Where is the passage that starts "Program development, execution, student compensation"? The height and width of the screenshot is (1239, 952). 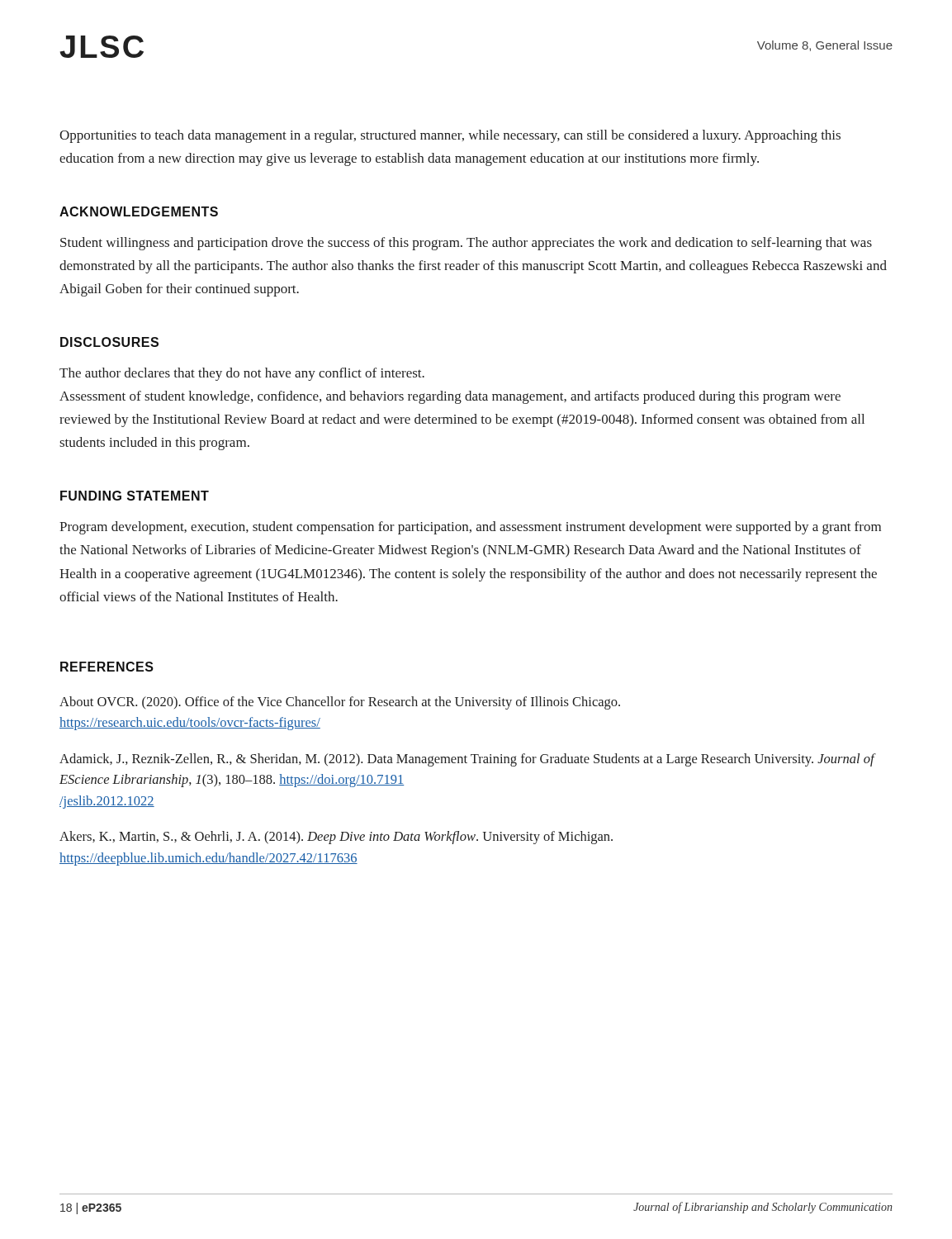[x=470, y=562]
